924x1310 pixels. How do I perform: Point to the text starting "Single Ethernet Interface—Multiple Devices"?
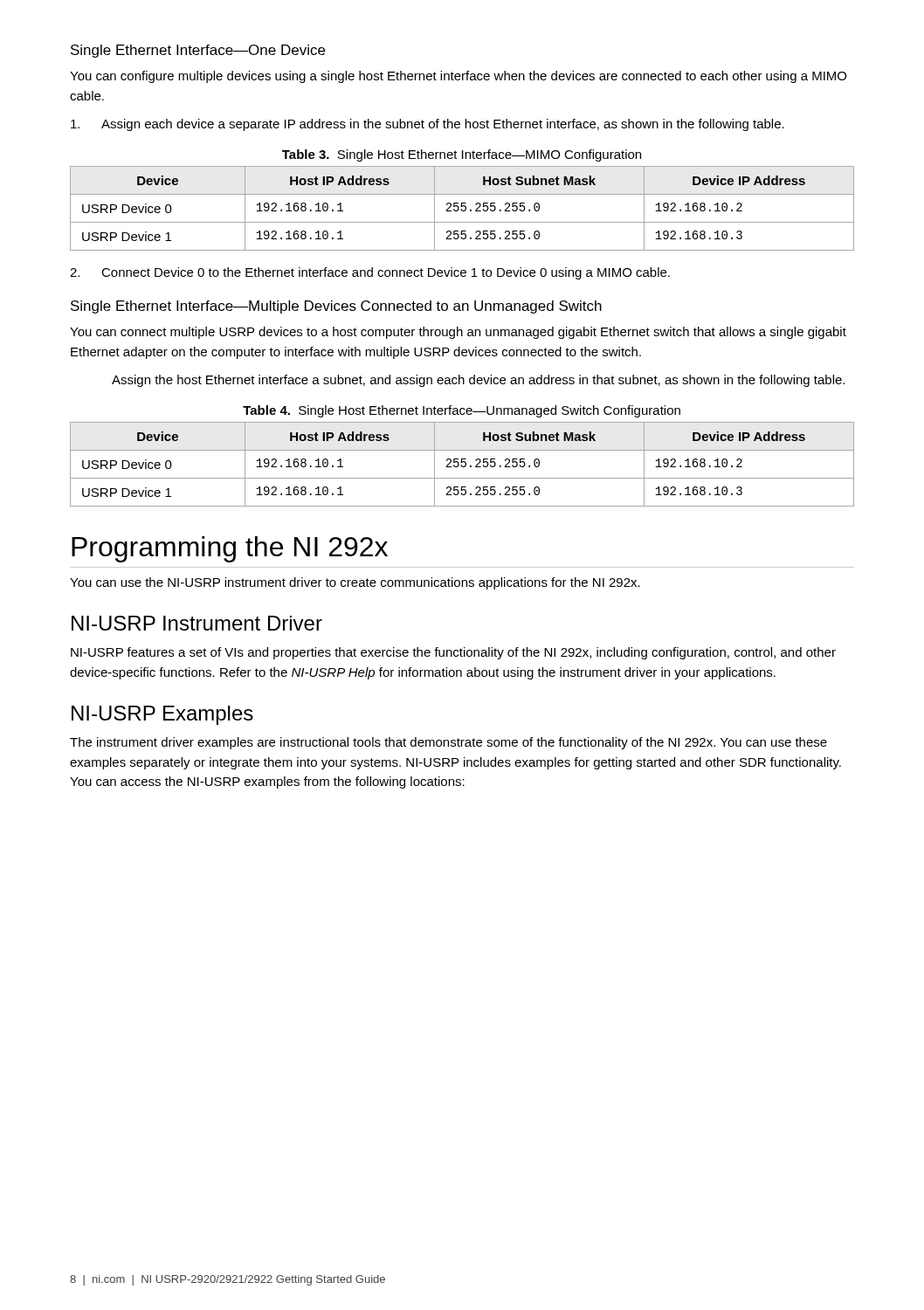pos(462,307)
